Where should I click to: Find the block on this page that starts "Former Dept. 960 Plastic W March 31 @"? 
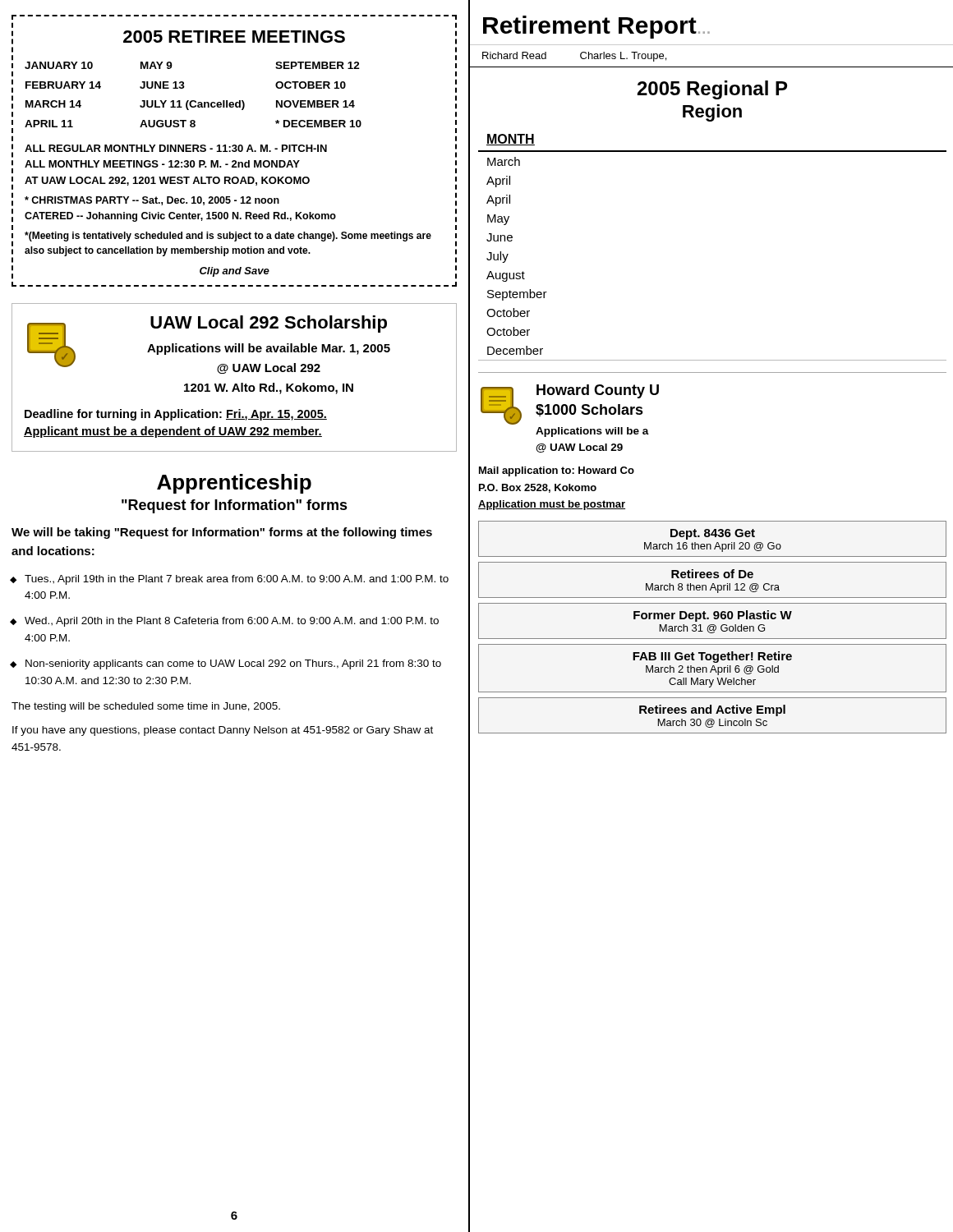[712, 621]
